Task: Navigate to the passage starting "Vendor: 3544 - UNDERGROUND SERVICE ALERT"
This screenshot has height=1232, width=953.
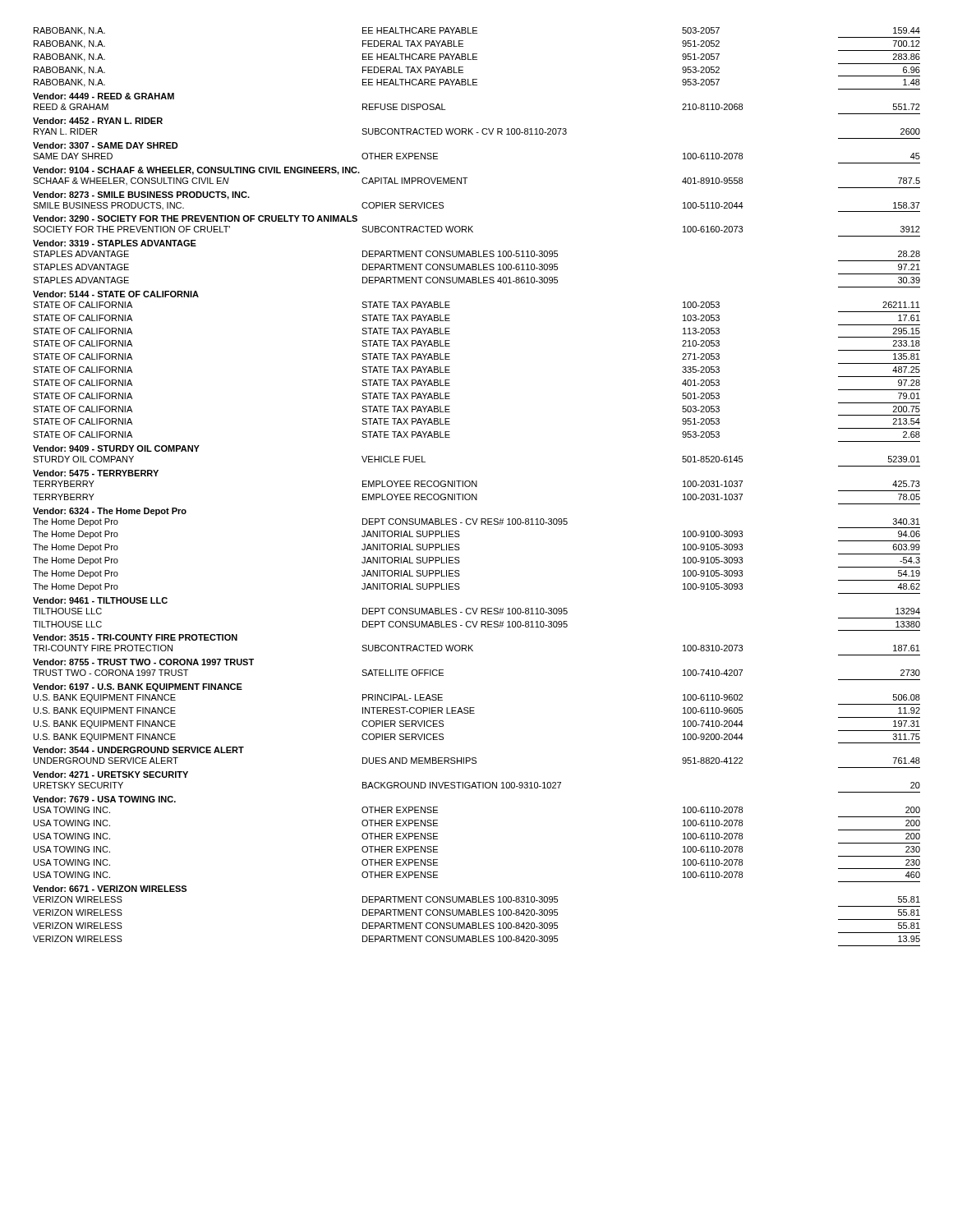Action: (138, 750)
